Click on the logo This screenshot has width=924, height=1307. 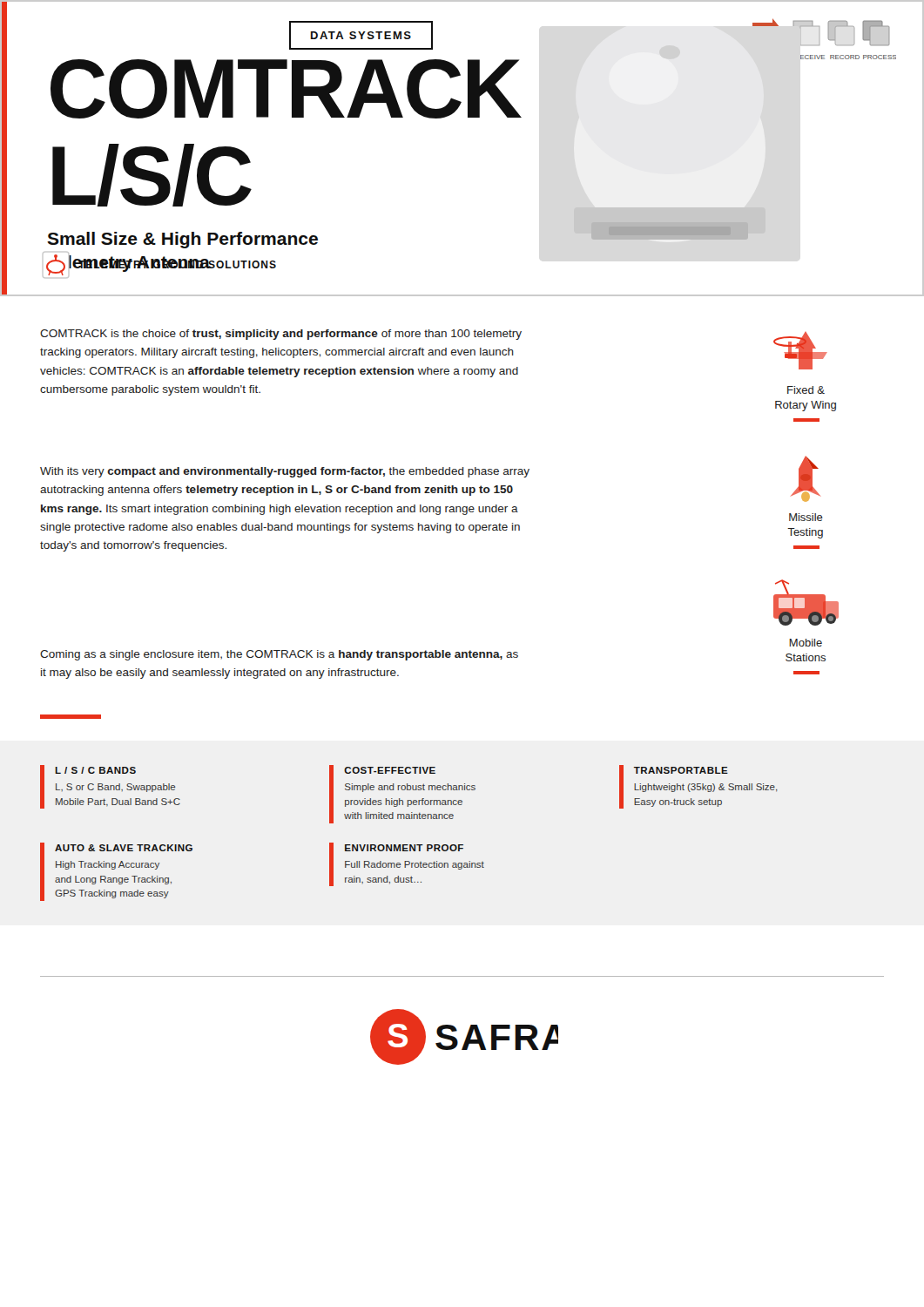pos(462,1037)
